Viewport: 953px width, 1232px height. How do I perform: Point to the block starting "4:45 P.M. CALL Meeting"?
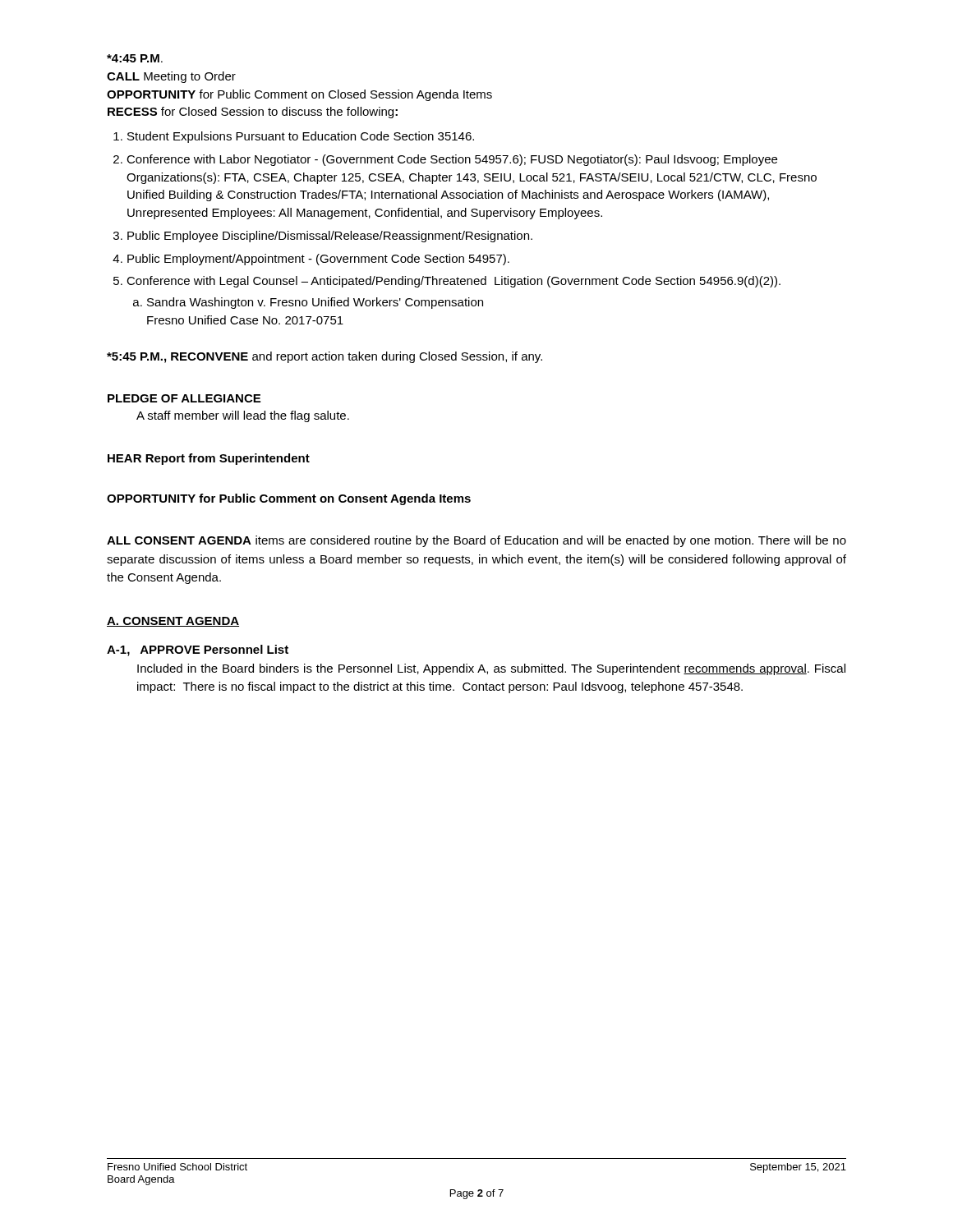tap(300, 85)
